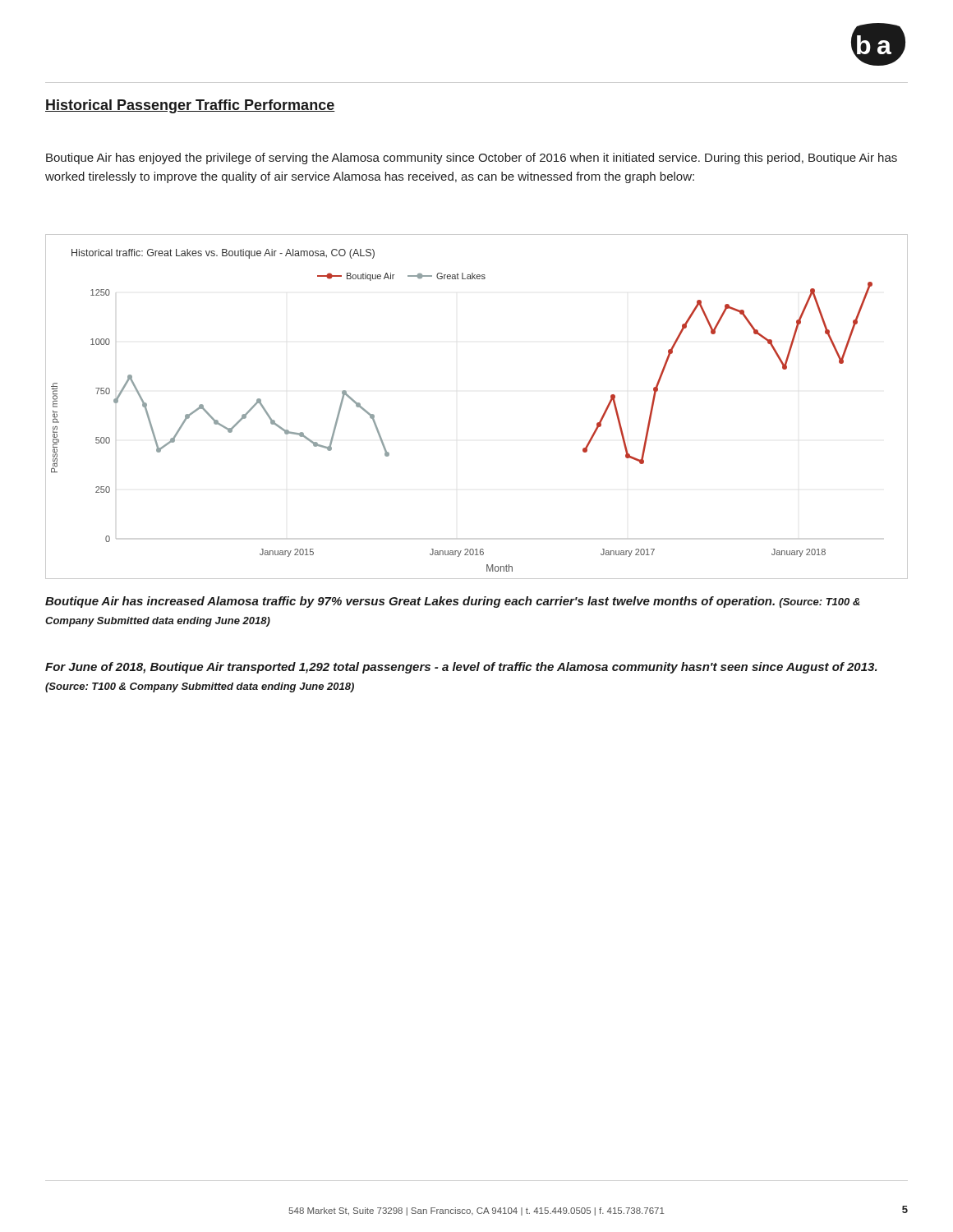Click on the text block starting "Boutique Air has increased Alamosa traffic by"
Viewport: 953px width, 1232px height.
[476, 610]
